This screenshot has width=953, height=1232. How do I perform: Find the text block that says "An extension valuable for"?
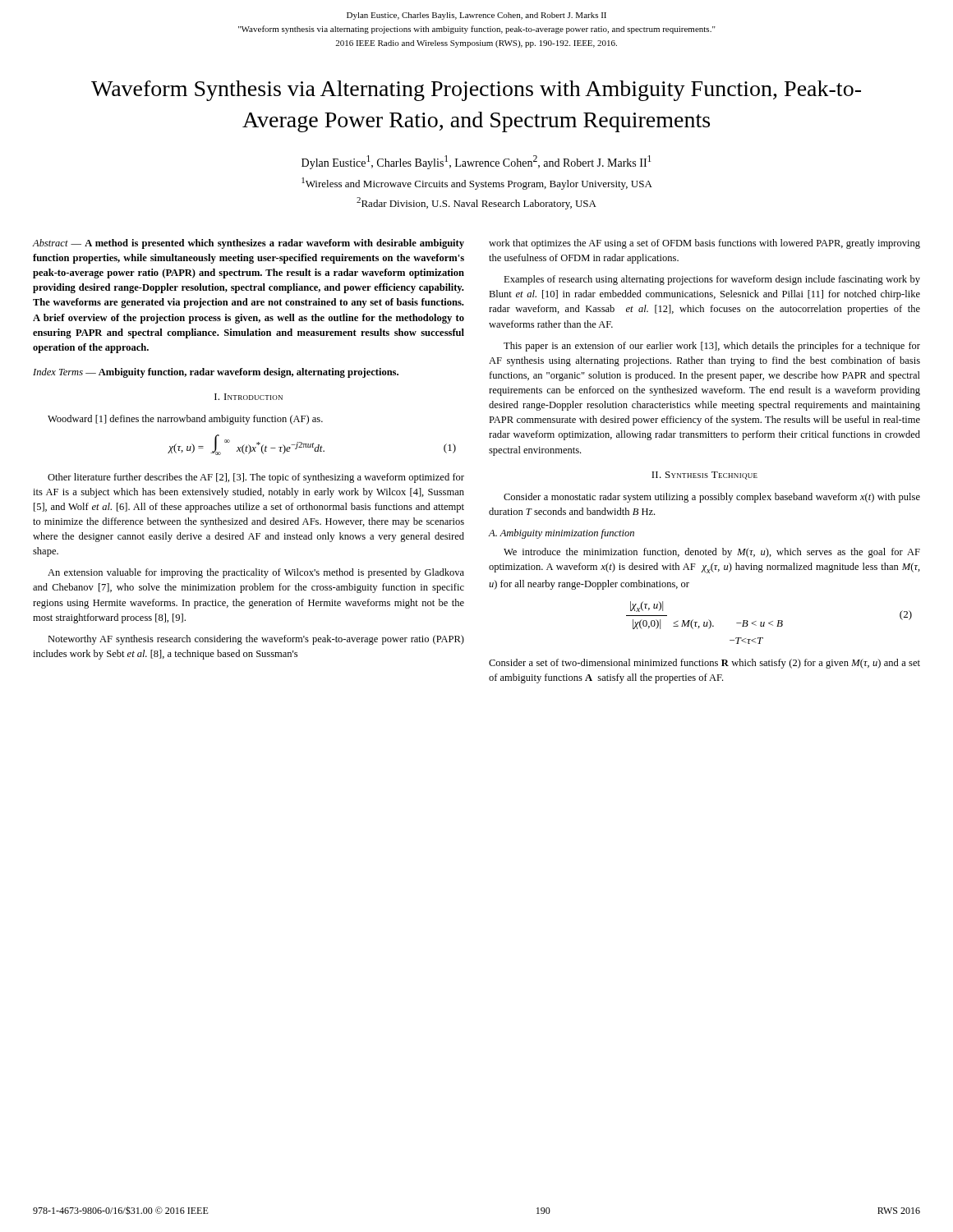click(249, 595)
